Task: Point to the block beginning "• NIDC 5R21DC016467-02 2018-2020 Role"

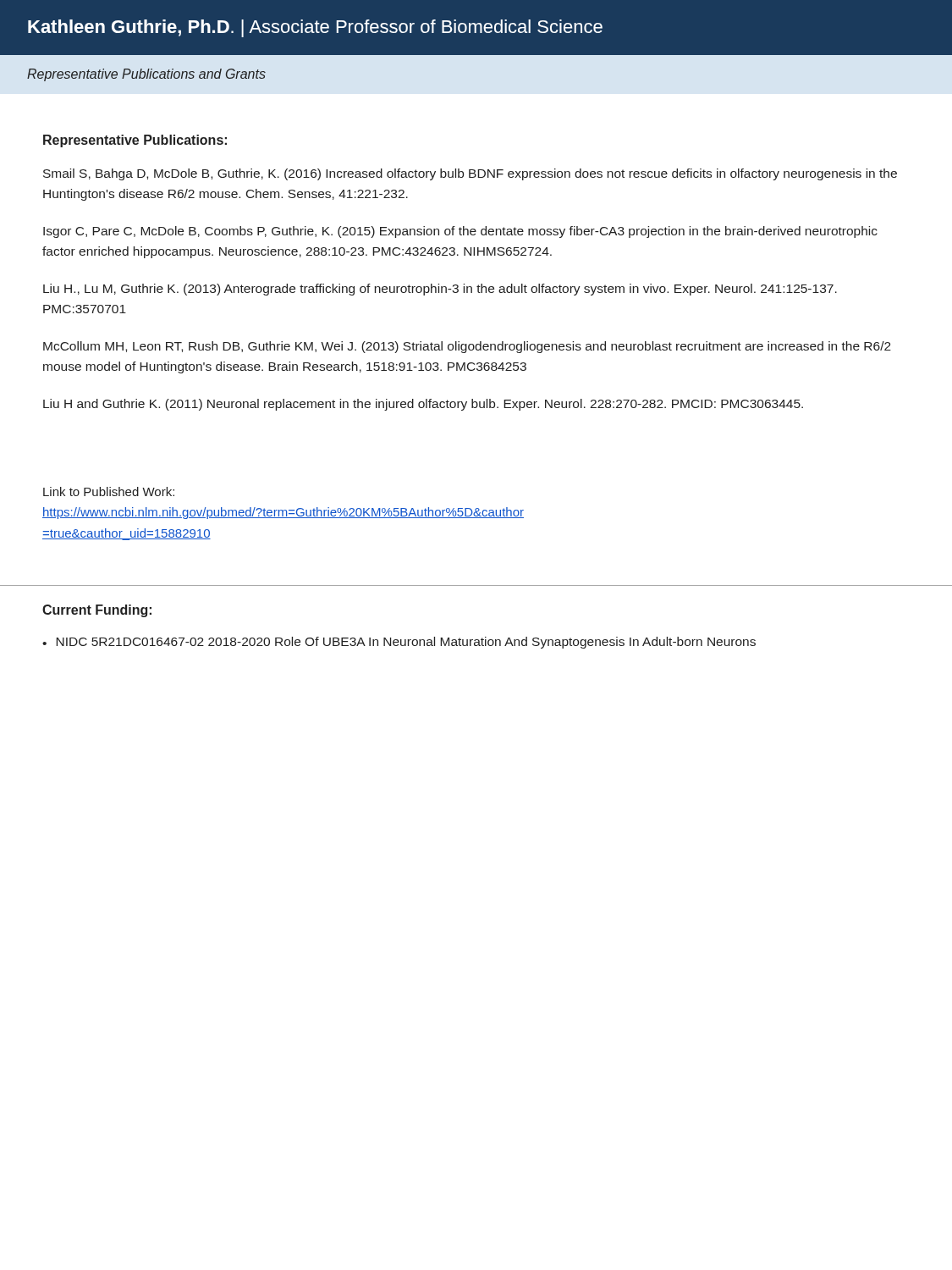Action: [399, 643]
